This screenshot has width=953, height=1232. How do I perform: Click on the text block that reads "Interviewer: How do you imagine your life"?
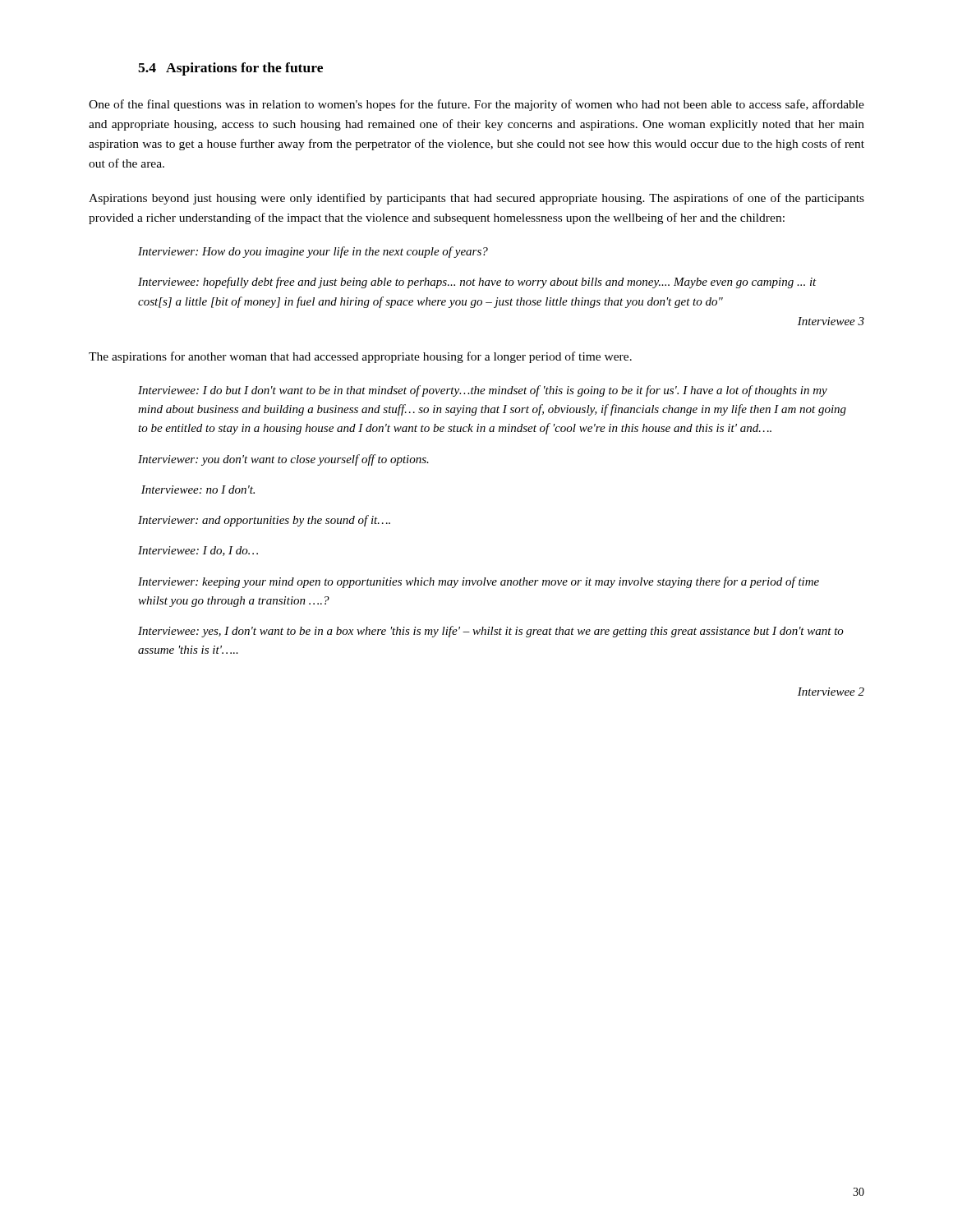313,251
